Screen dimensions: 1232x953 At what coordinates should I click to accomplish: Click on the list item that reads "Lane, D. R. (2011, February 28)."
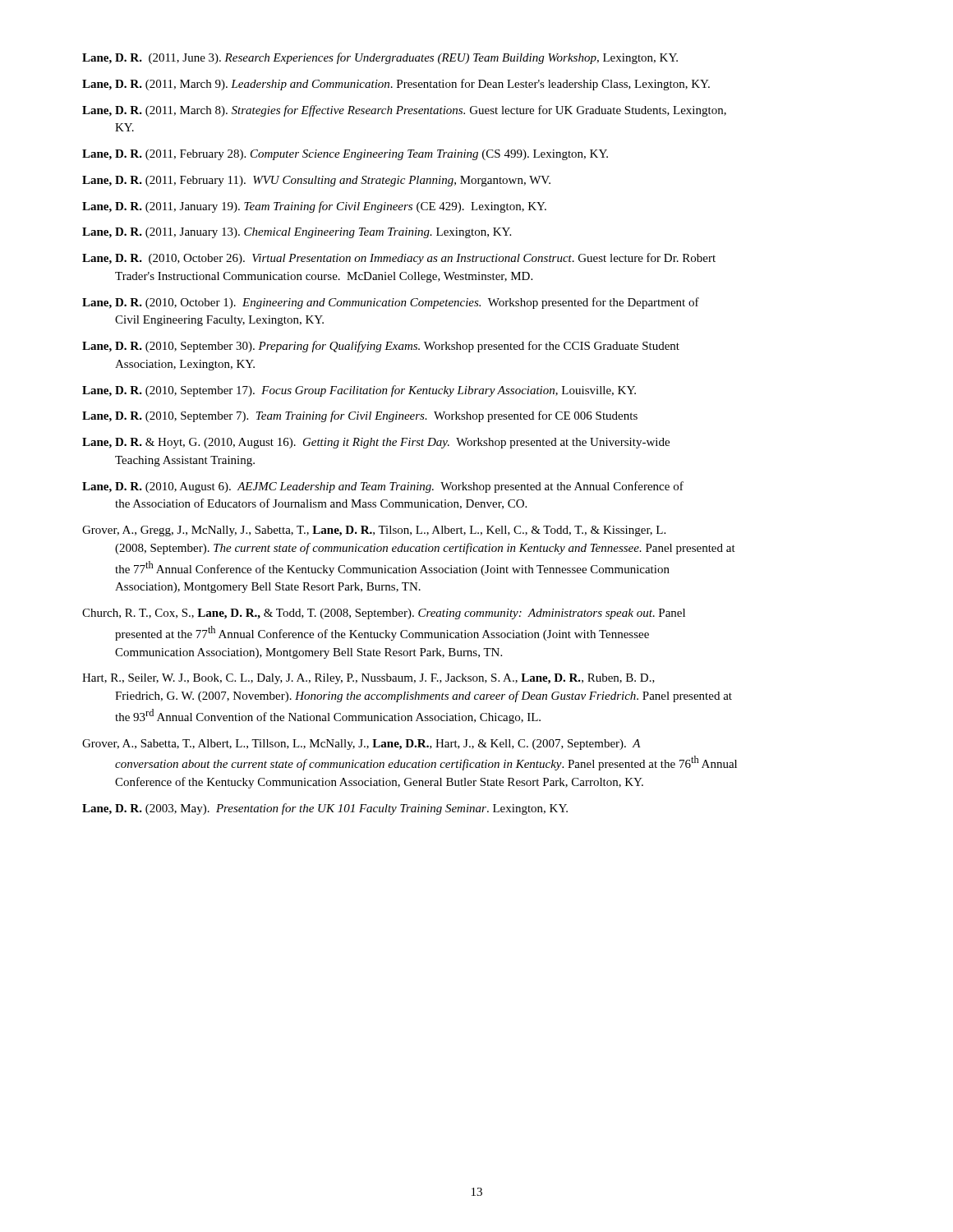(x=476, y=154)
